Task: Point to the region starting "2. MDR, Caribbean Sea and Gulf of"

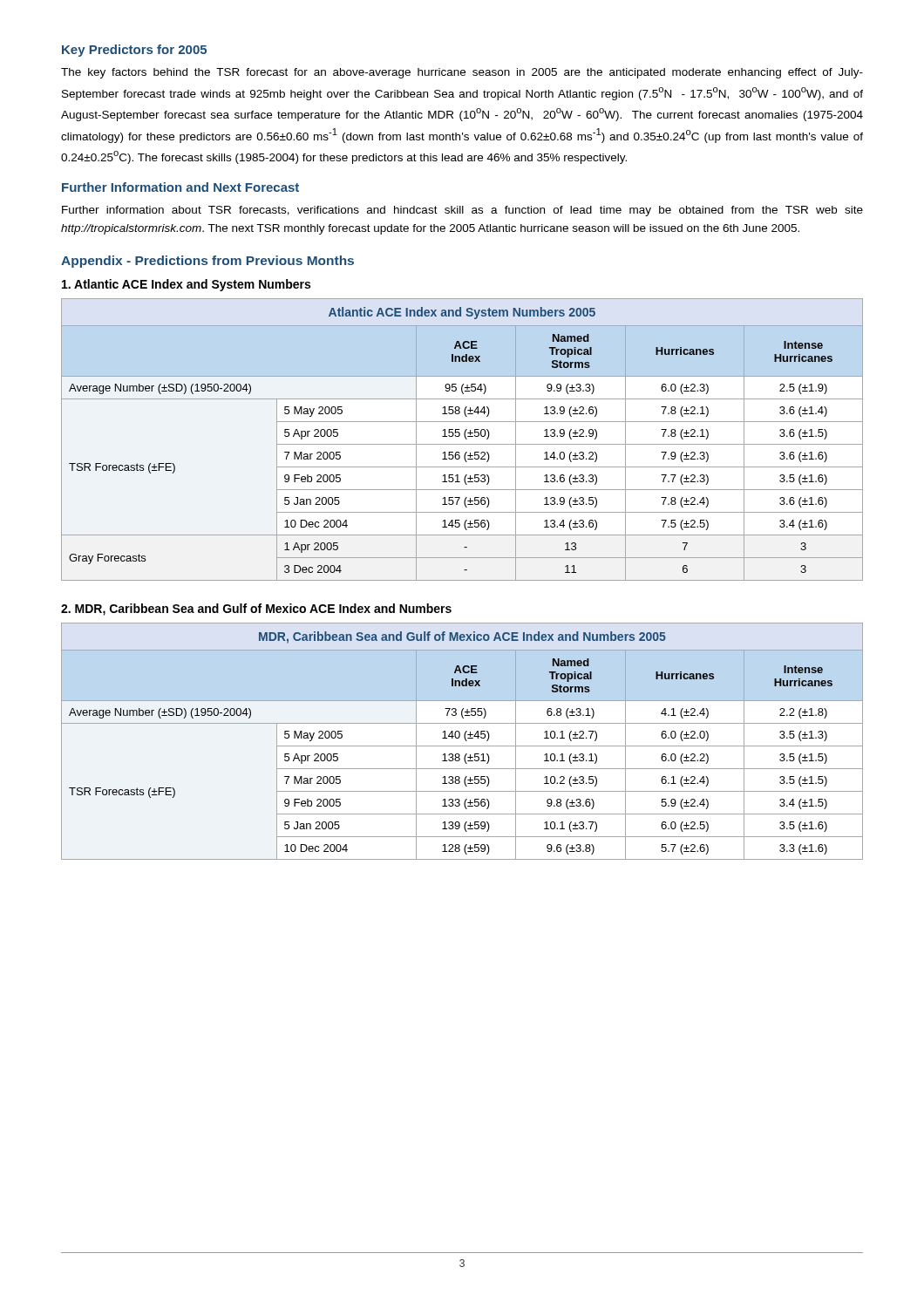Action: (x=256, y=609)
